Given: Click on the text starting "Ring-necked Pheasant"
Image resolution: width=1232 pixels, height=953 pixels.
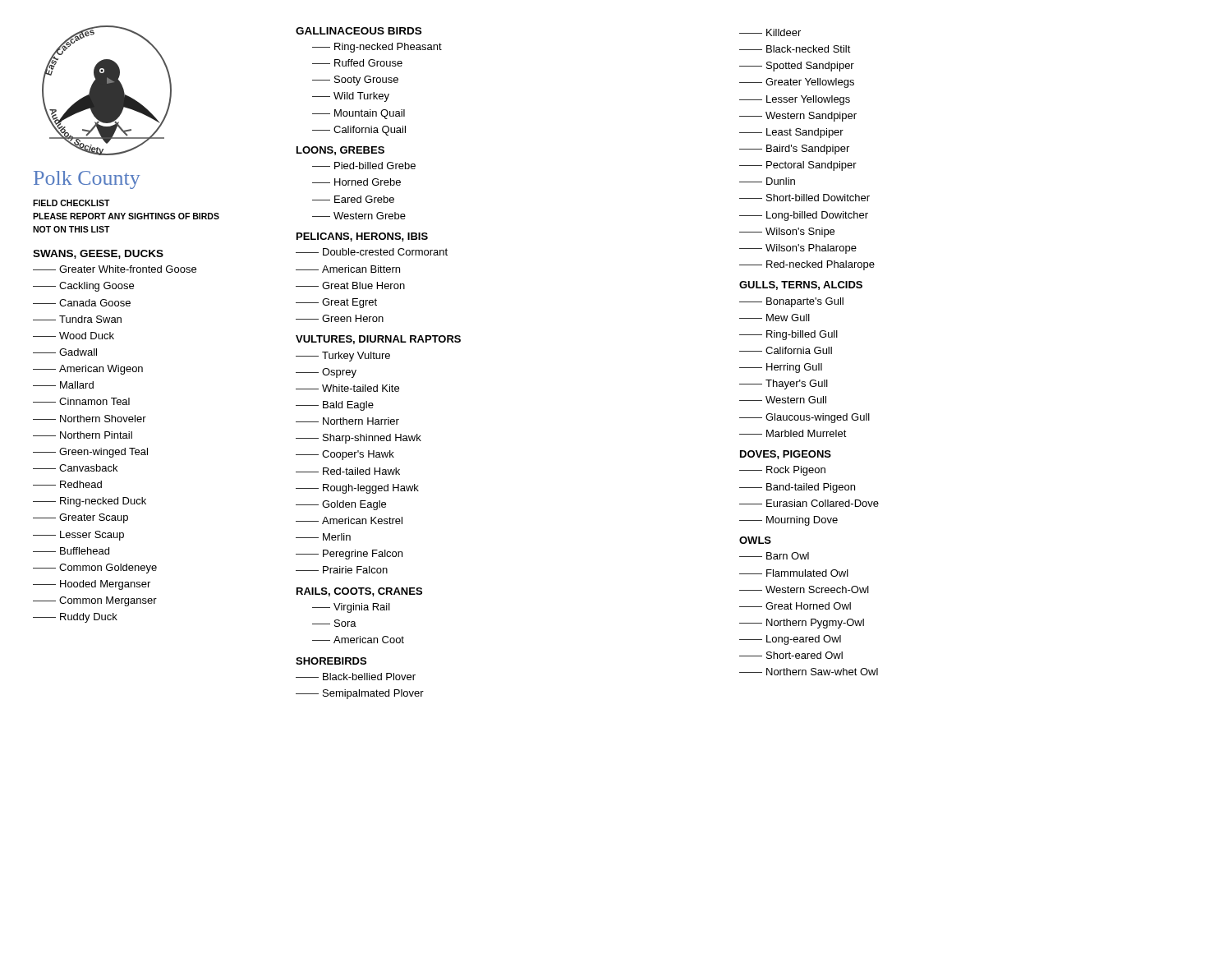Looking at the screenshot, I should point(377,46).
